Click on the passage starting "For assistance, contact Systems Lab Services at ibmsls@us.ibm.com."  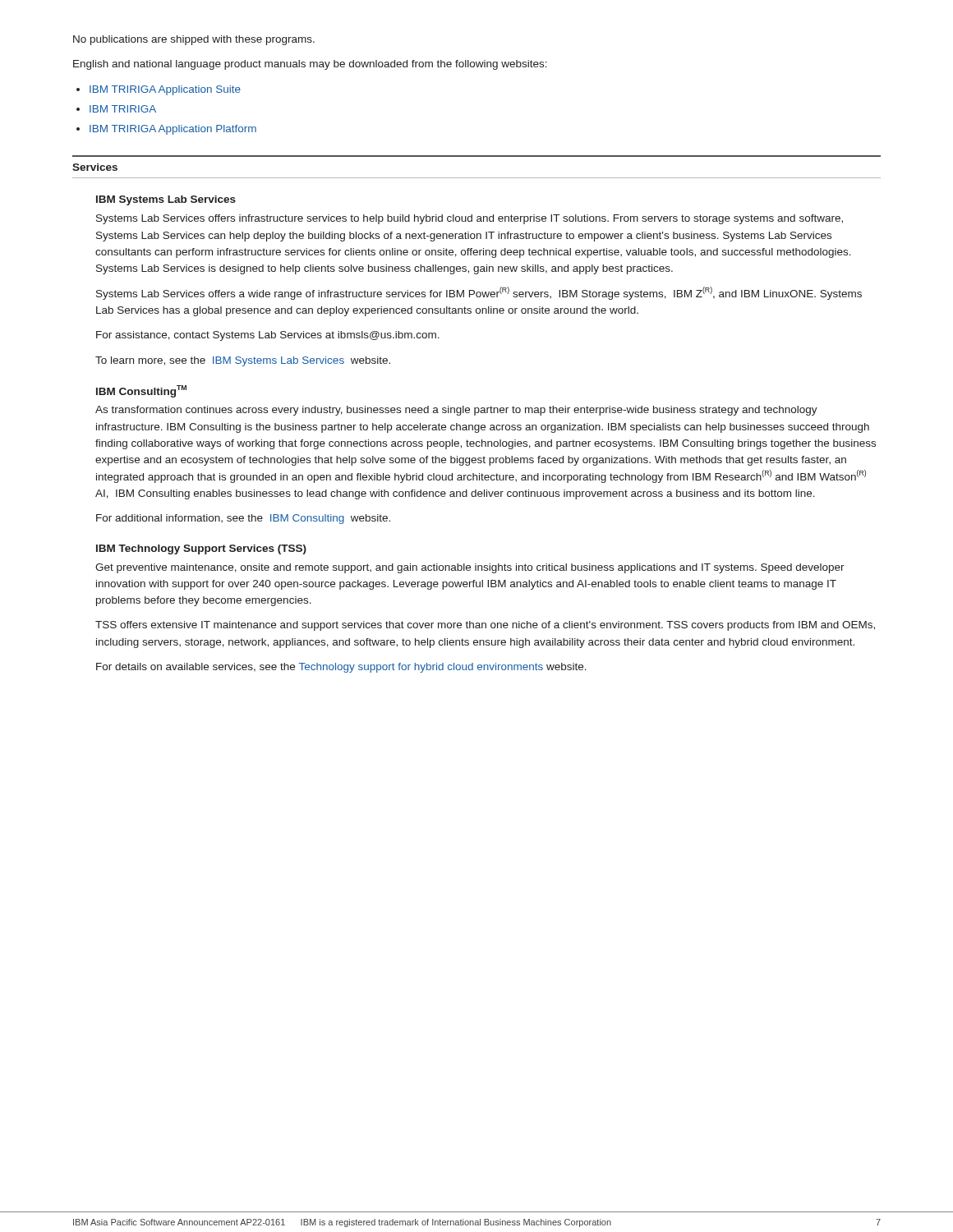268,335
